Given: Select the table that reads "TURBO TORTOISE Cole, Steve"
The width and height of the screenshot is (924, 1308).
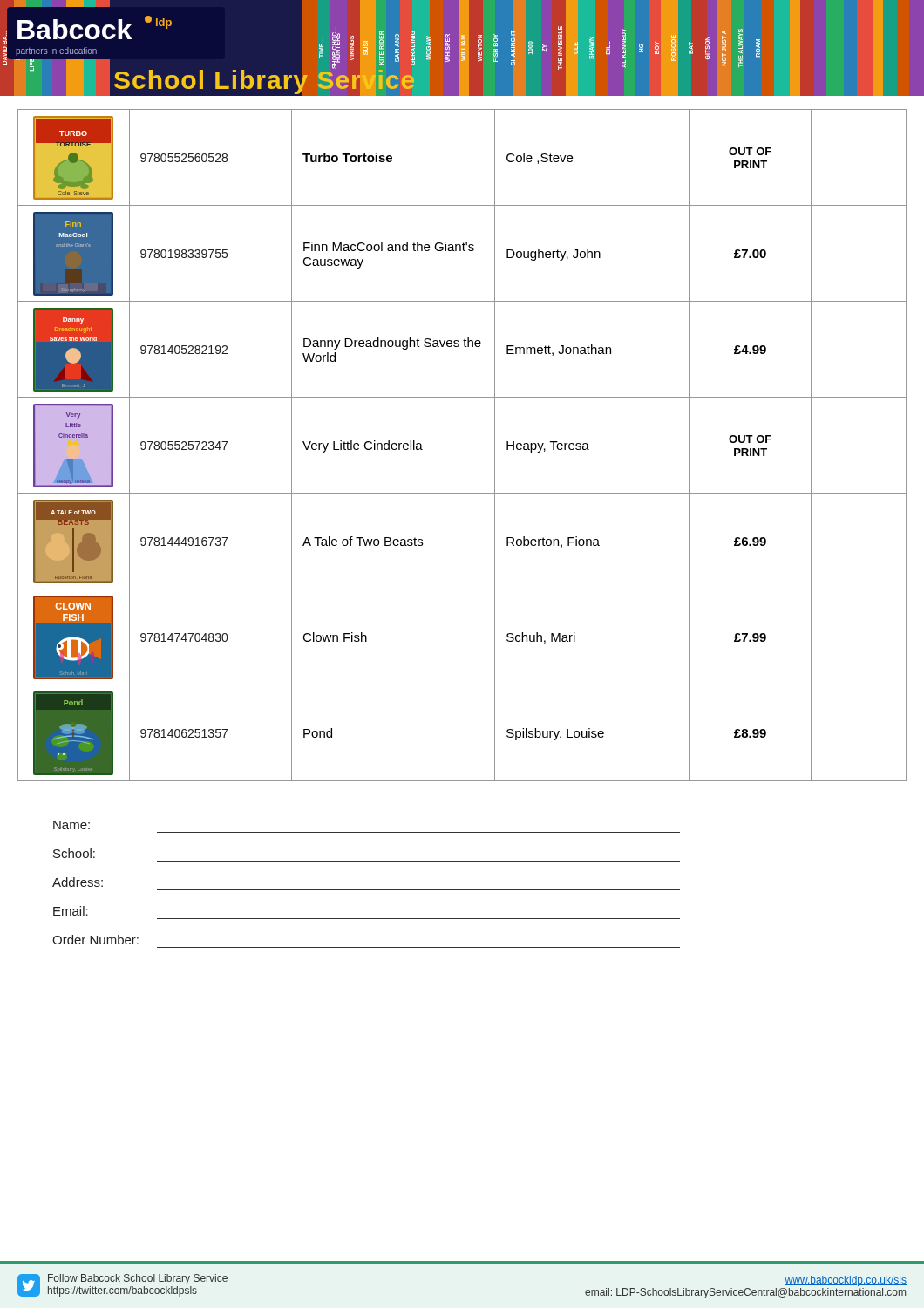Looking at the screenshot, I should 462,443.
